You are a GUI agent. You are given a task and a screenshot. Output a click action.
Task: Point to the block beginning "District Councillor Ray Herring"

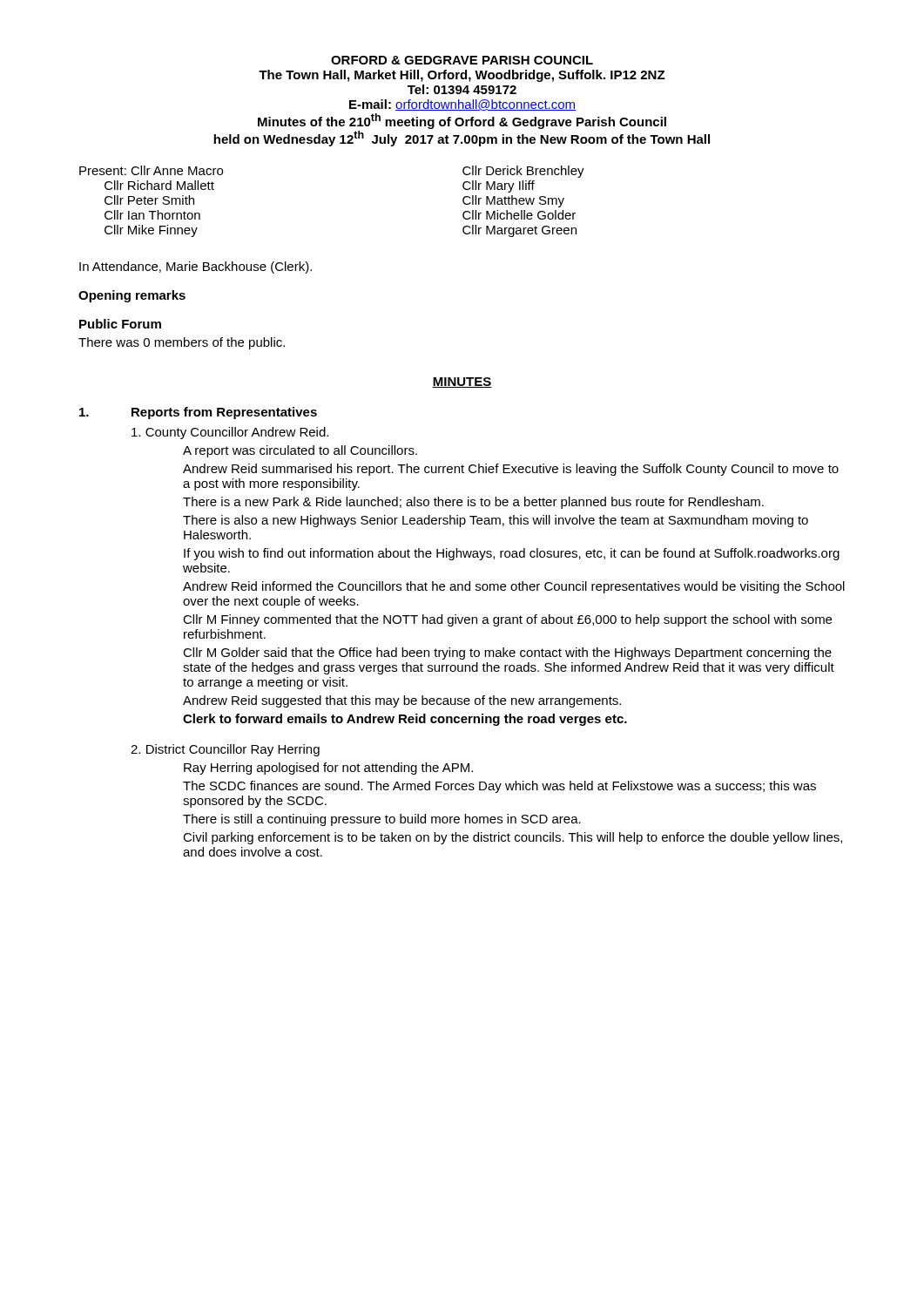click(488, 800)
